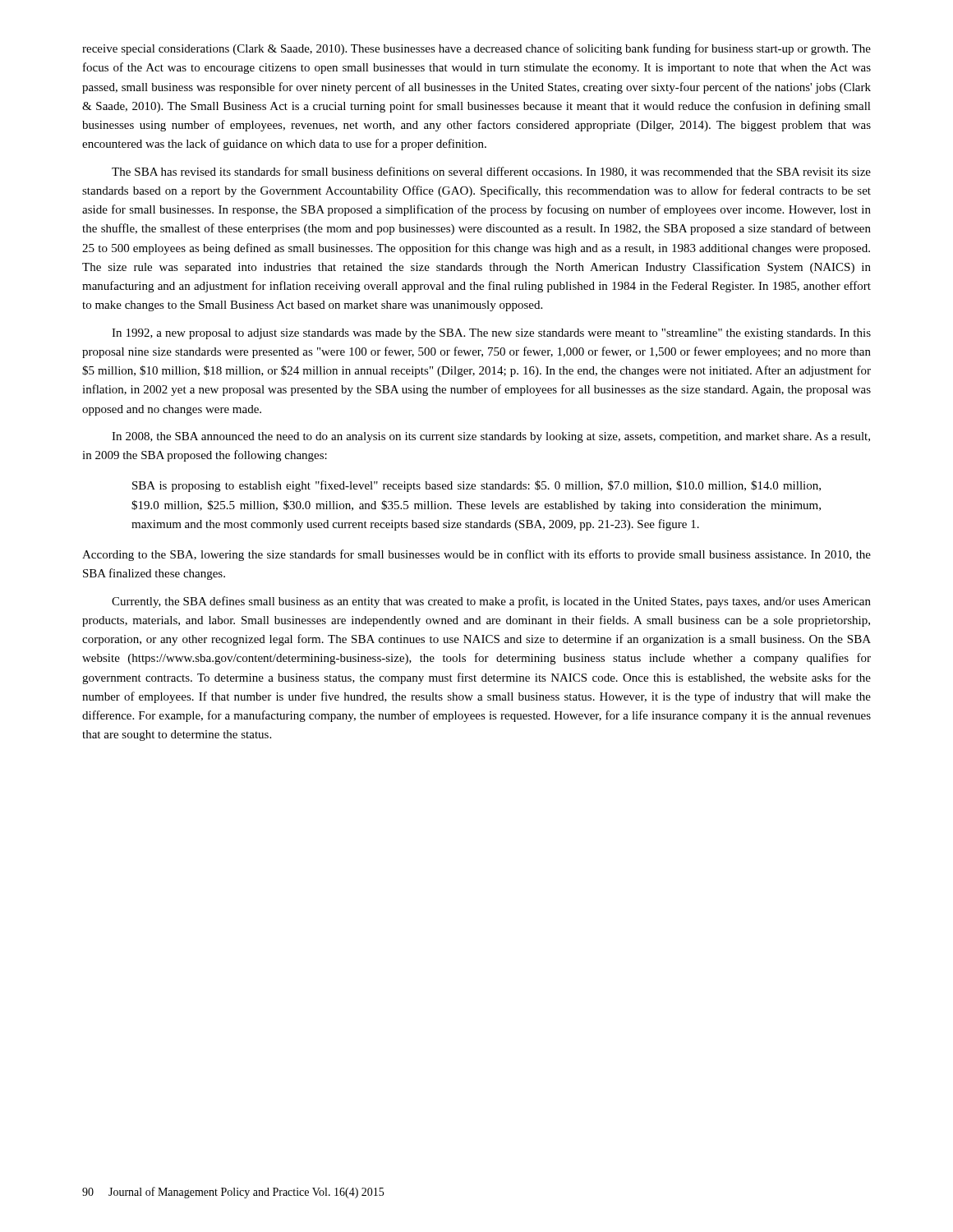
Task: Locate the block of text that opens with "receive special considerations (Clark &"
Action: click(x=476, y=97)
